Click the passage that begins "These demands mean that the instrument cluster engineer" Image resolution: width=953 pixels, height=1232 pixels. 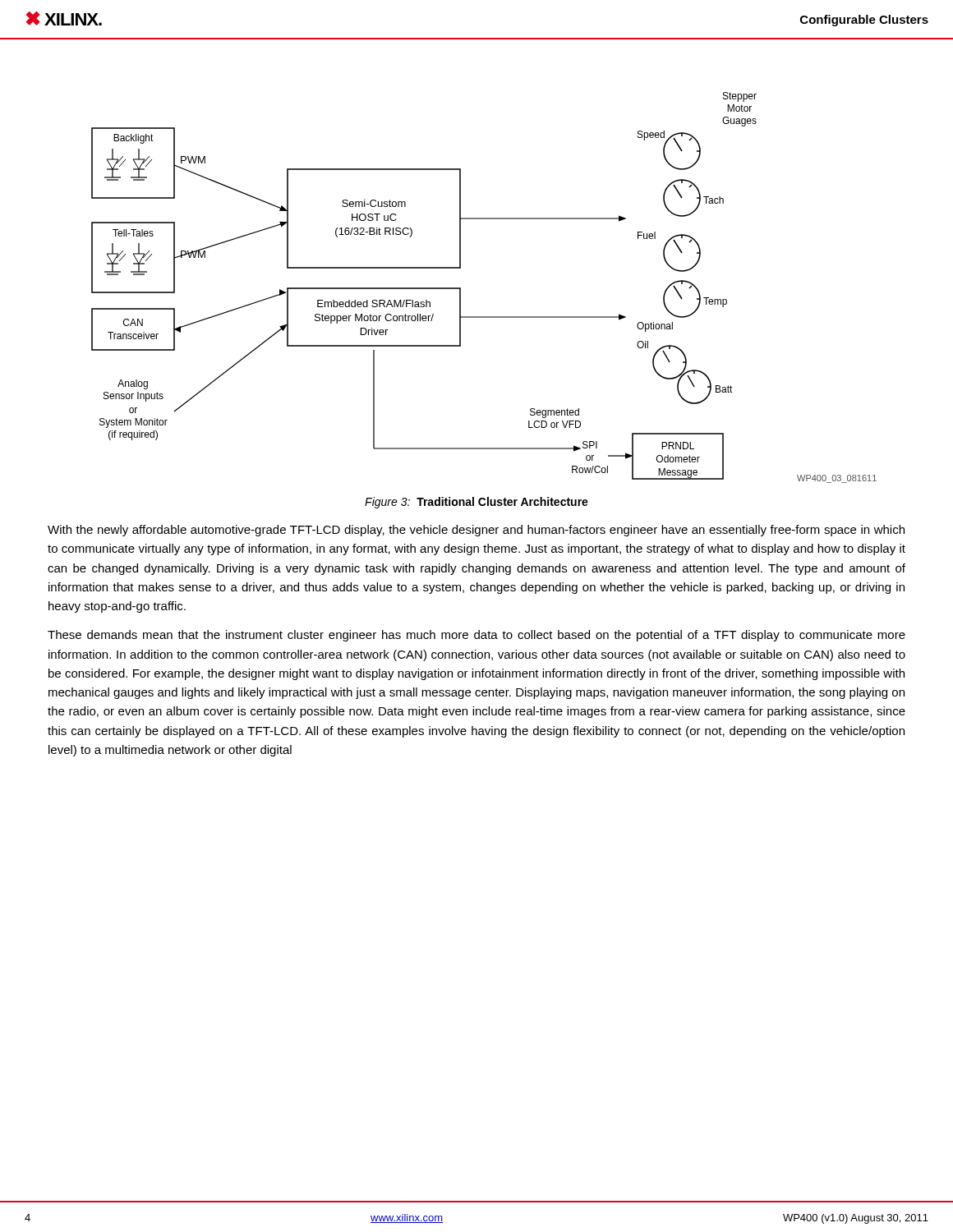tap(476, 692)
